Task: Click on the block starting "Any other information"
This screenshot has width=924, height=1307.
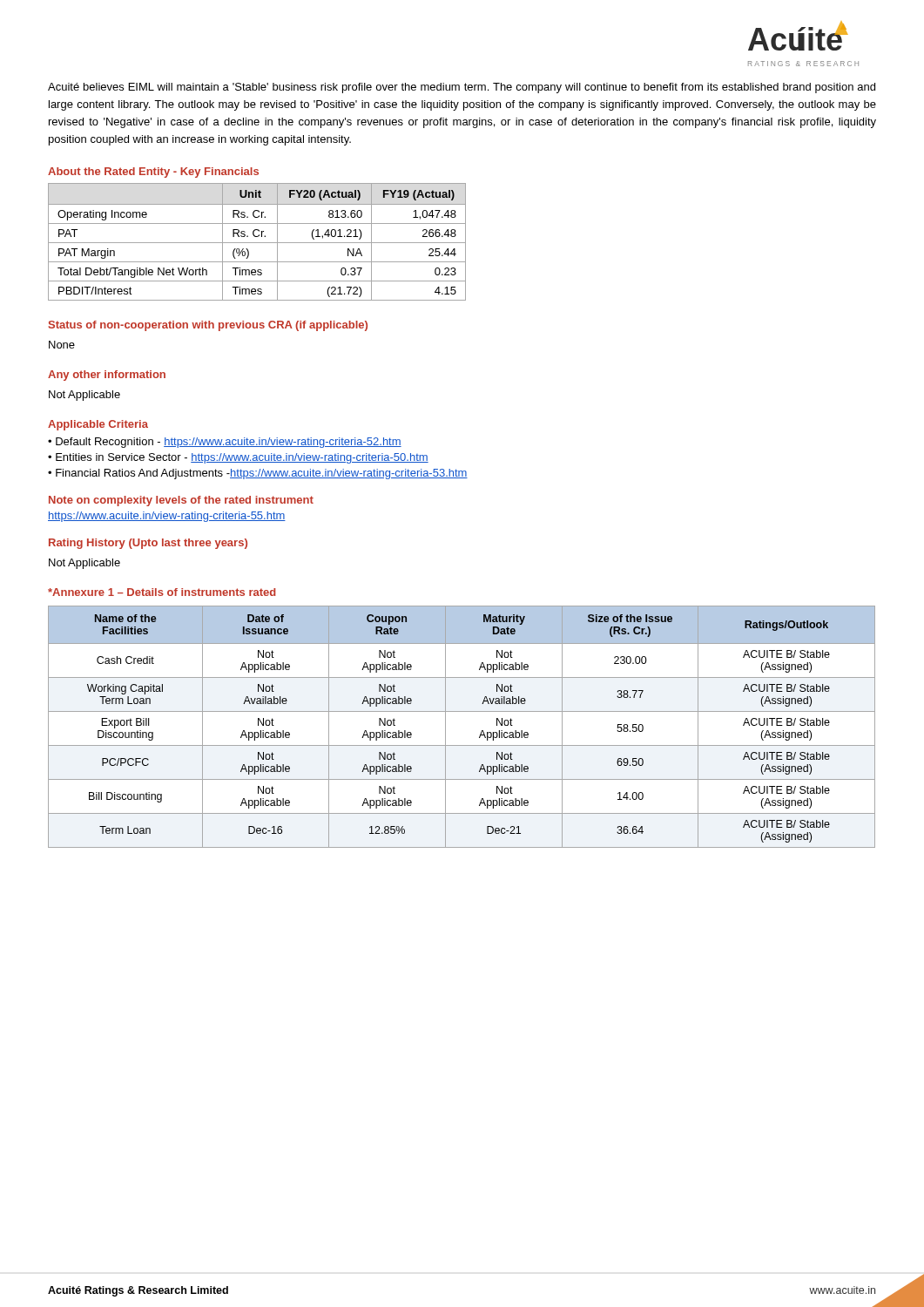Action: coord(107,374)
